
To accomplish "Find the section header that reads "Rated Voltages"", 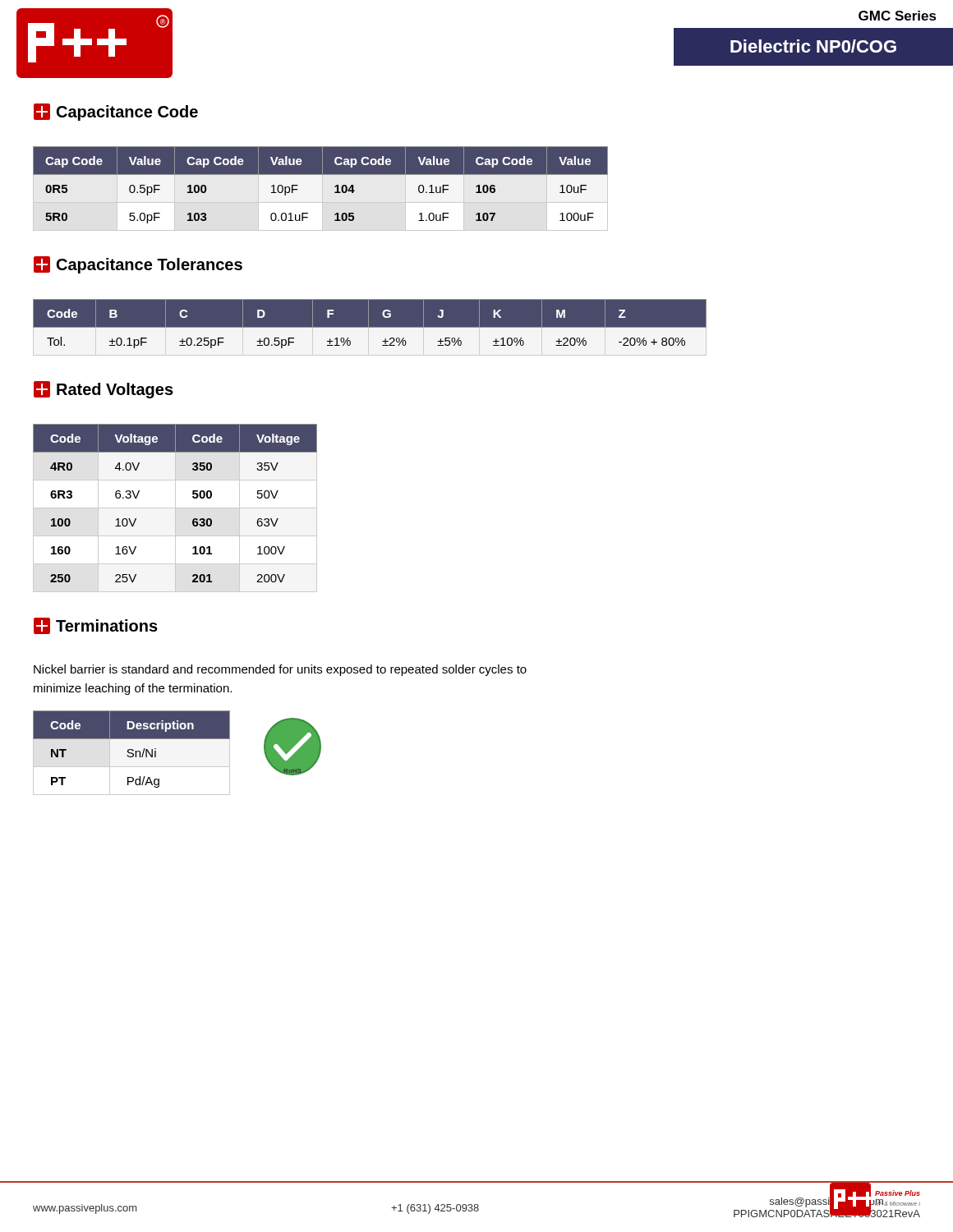I will point(104,390).
